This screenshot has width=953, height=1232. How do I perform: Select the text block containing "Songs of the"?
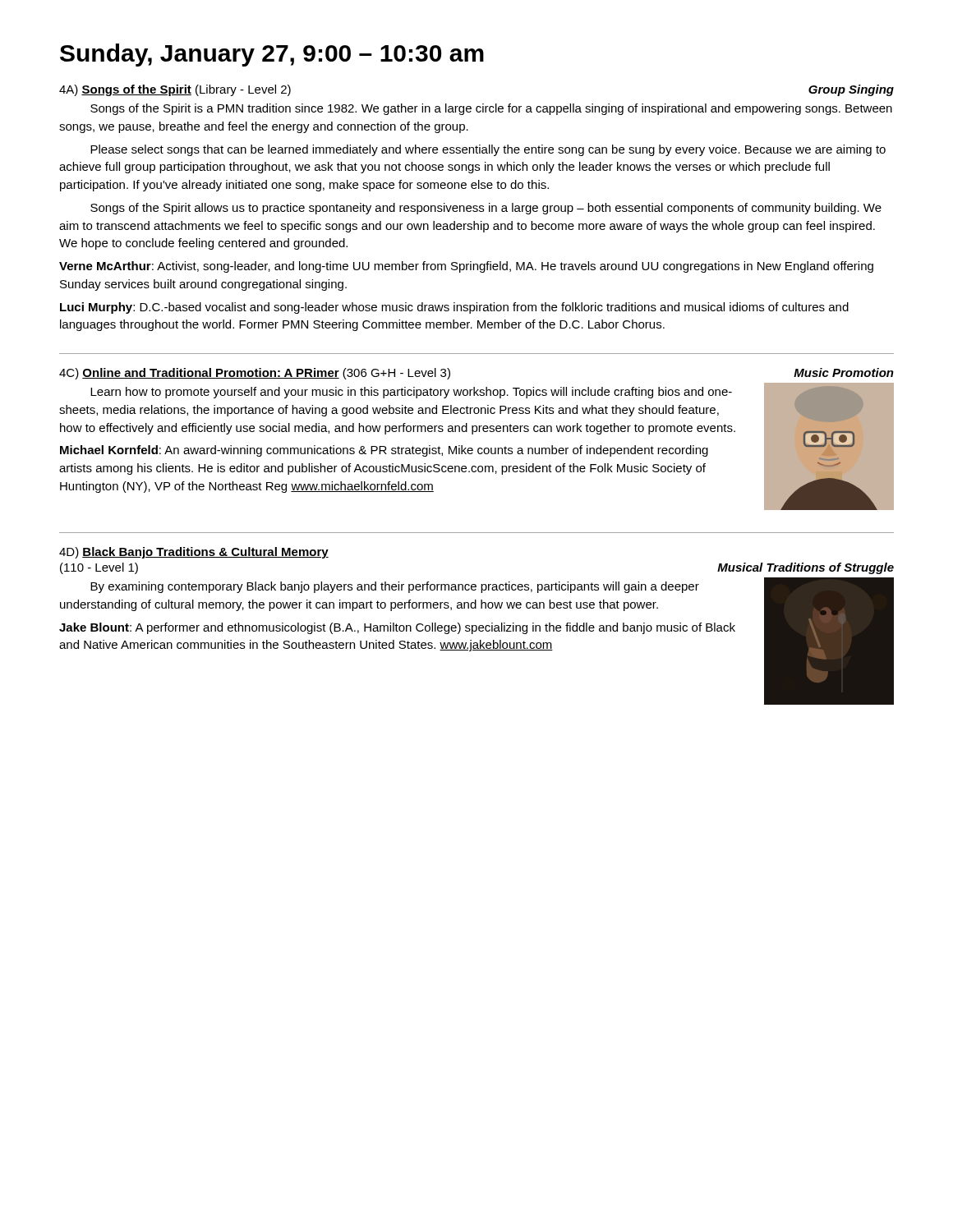(476, 216)
